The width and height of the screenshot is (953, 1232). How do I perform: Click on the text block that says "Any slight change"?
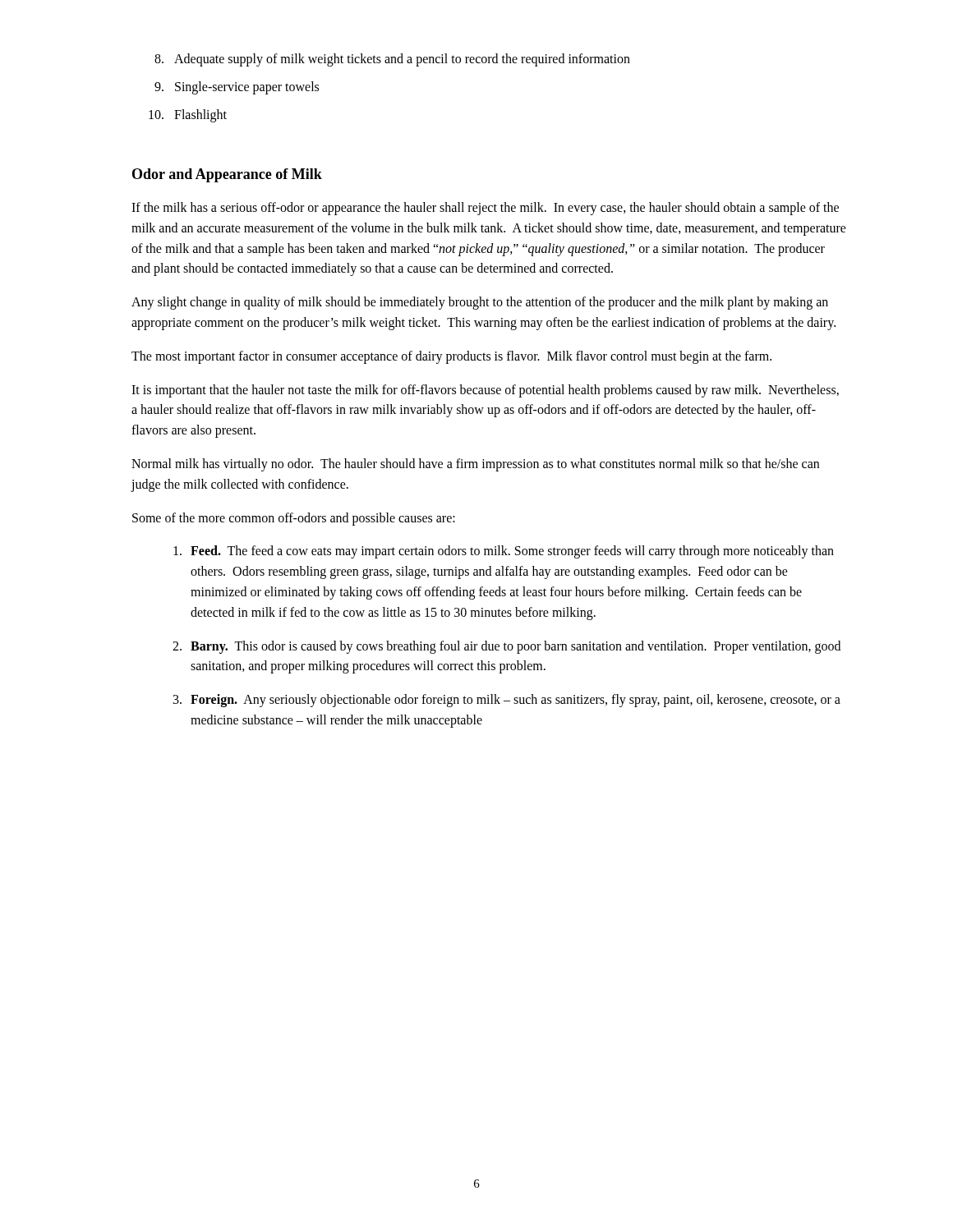tap(484, 312)
